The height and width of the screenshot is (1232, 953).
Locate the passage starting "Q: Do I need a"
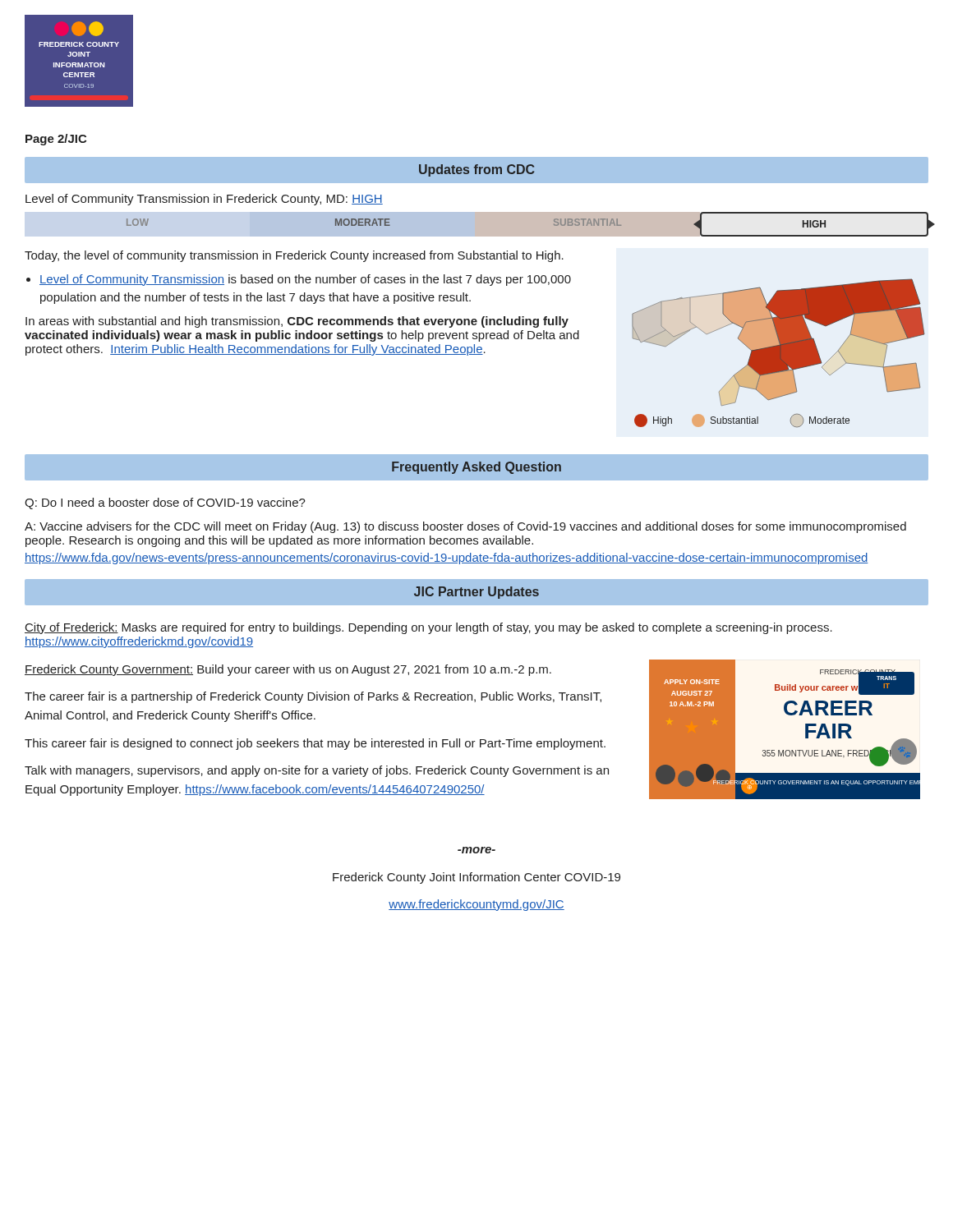pos(165,502)
